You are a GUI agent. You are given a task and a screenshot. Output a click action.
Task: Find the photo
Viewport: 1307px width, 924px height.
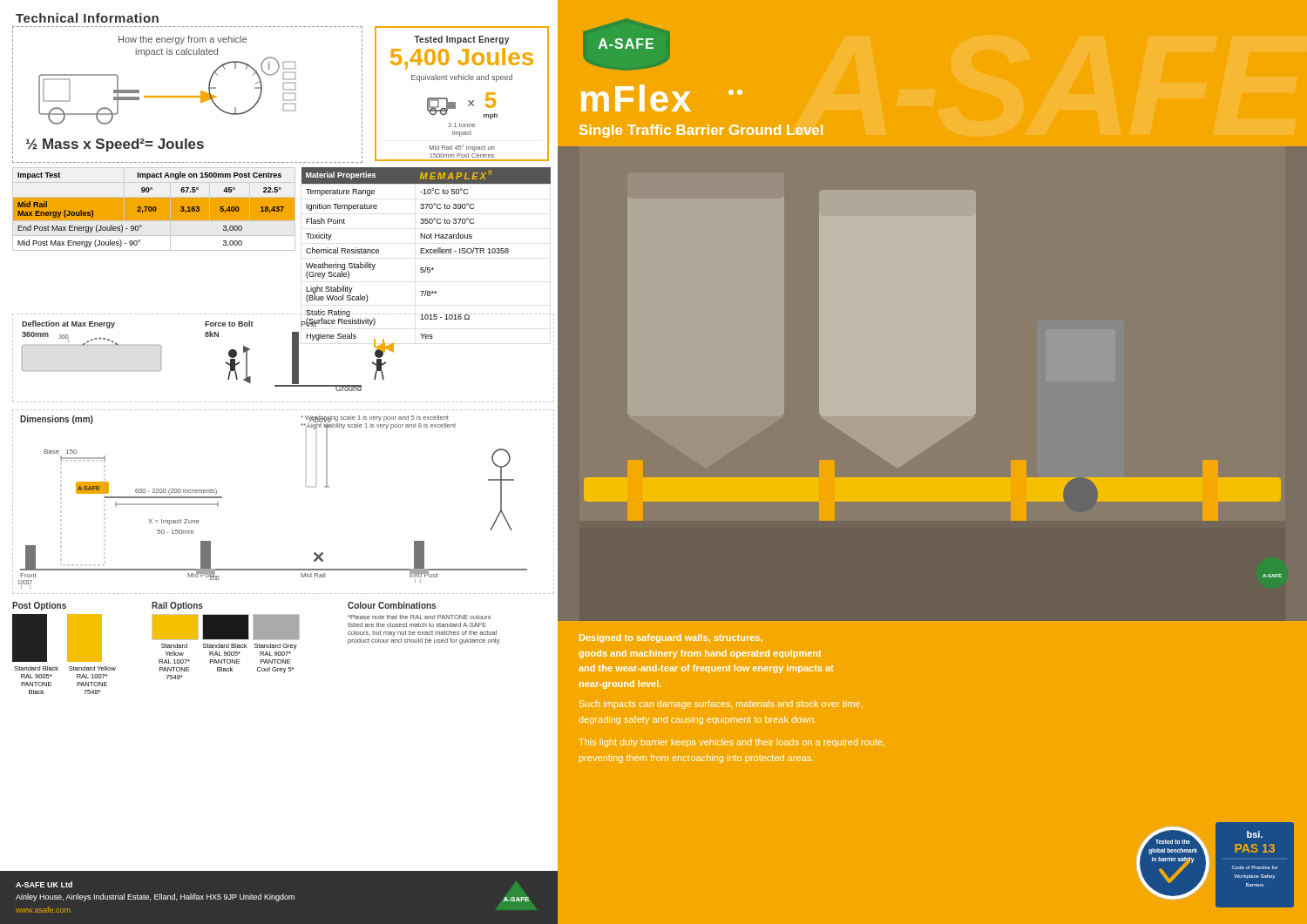(x=932, y=384)
